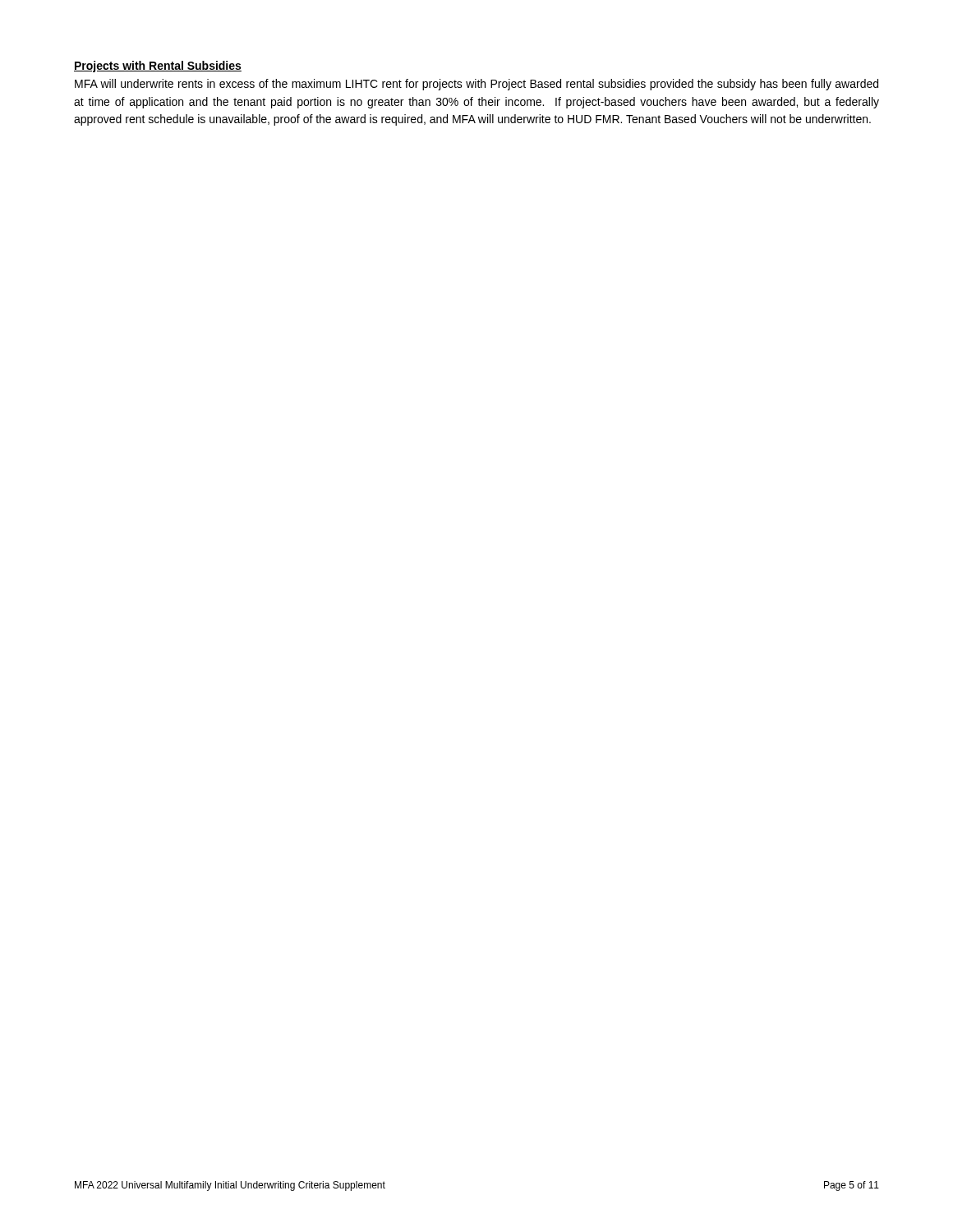Navigate to the region starting "MFA will underwrite rents"
The width and height of the screenshot is (953, 1232).
pos(476,102)
